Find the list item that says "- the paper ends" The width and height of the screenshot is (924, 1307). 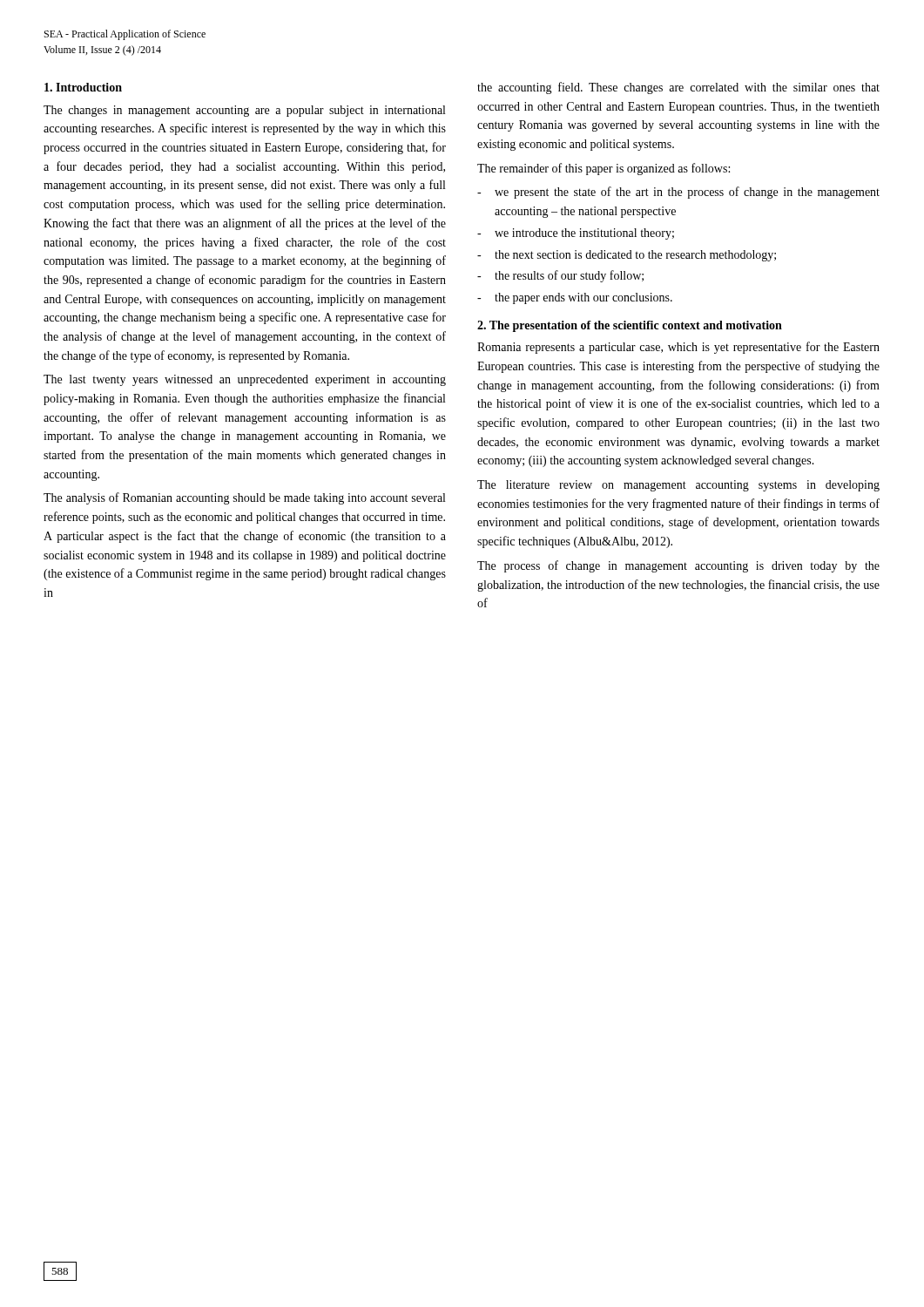tap(678, 298)
